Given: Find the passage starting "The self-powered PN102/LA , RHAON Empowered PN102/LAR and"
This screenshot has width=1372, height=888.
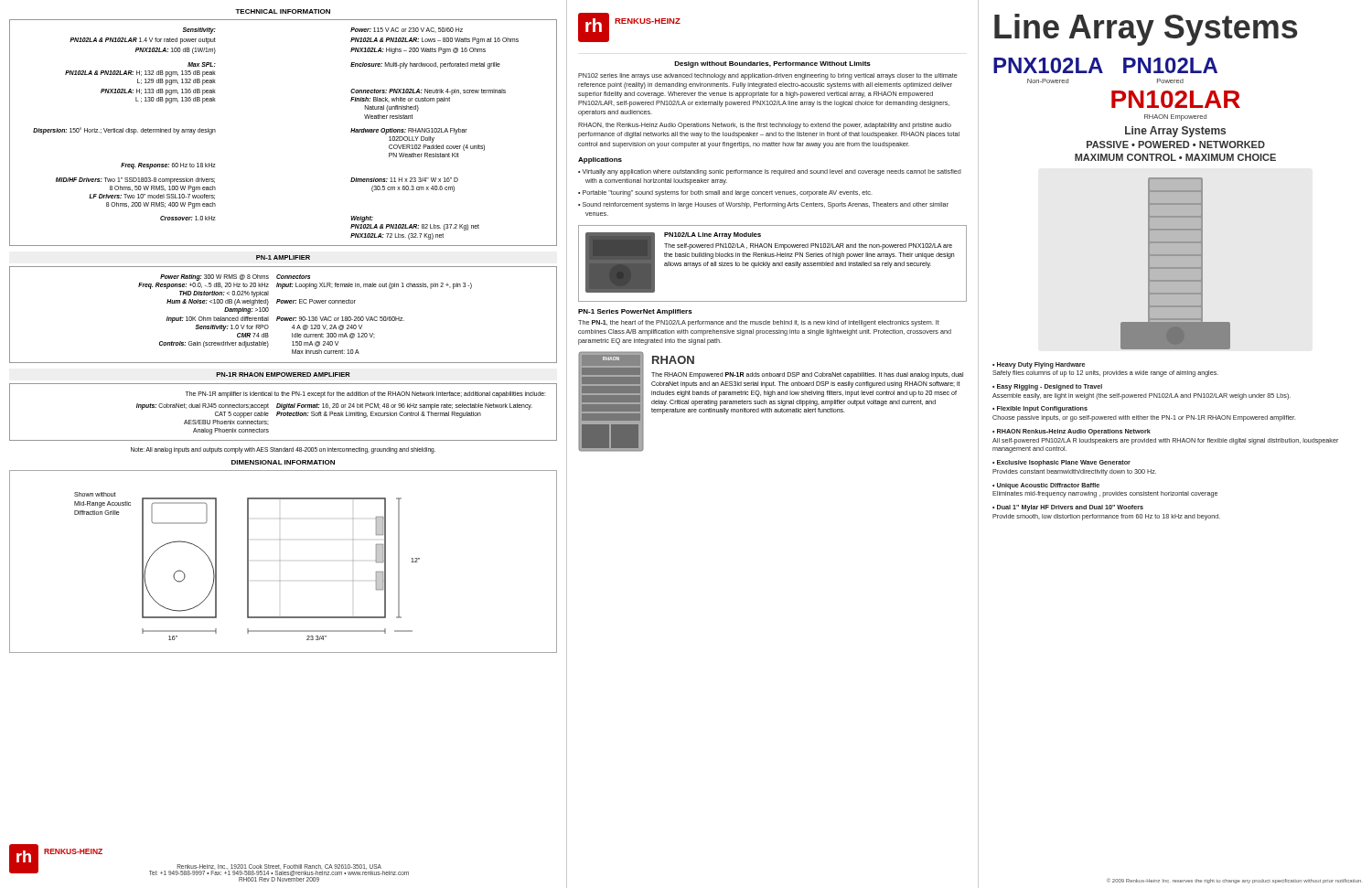Looking at the screenshot, I should pyautogui.click(x=809, y=255).
